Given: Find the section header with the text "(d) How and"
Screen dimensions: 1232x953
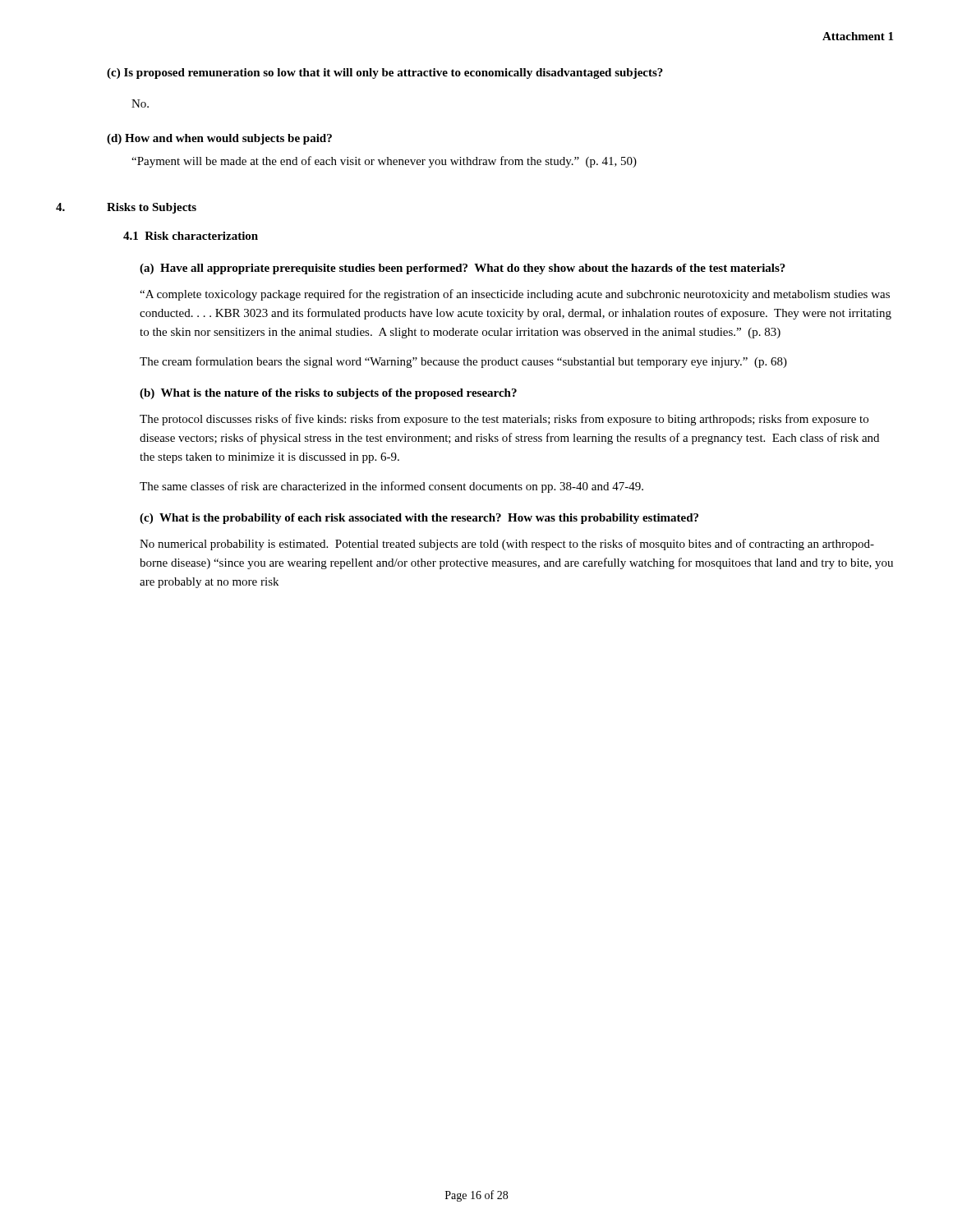Looking at the screenshot, I should pyautogui.click(x=220, y=138).
